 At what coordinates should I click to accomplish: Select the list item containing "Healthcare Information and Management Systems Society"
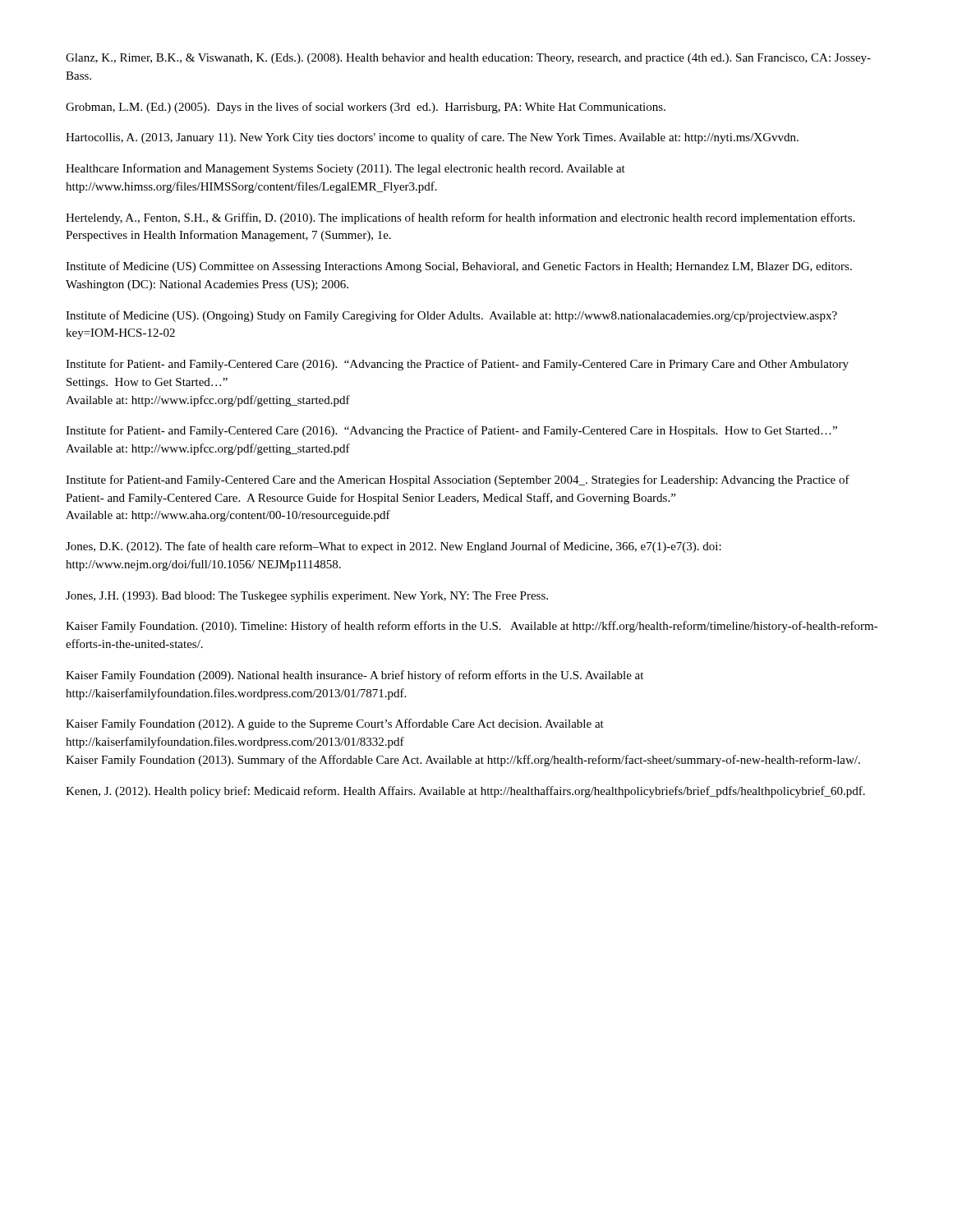coord(345,177)
